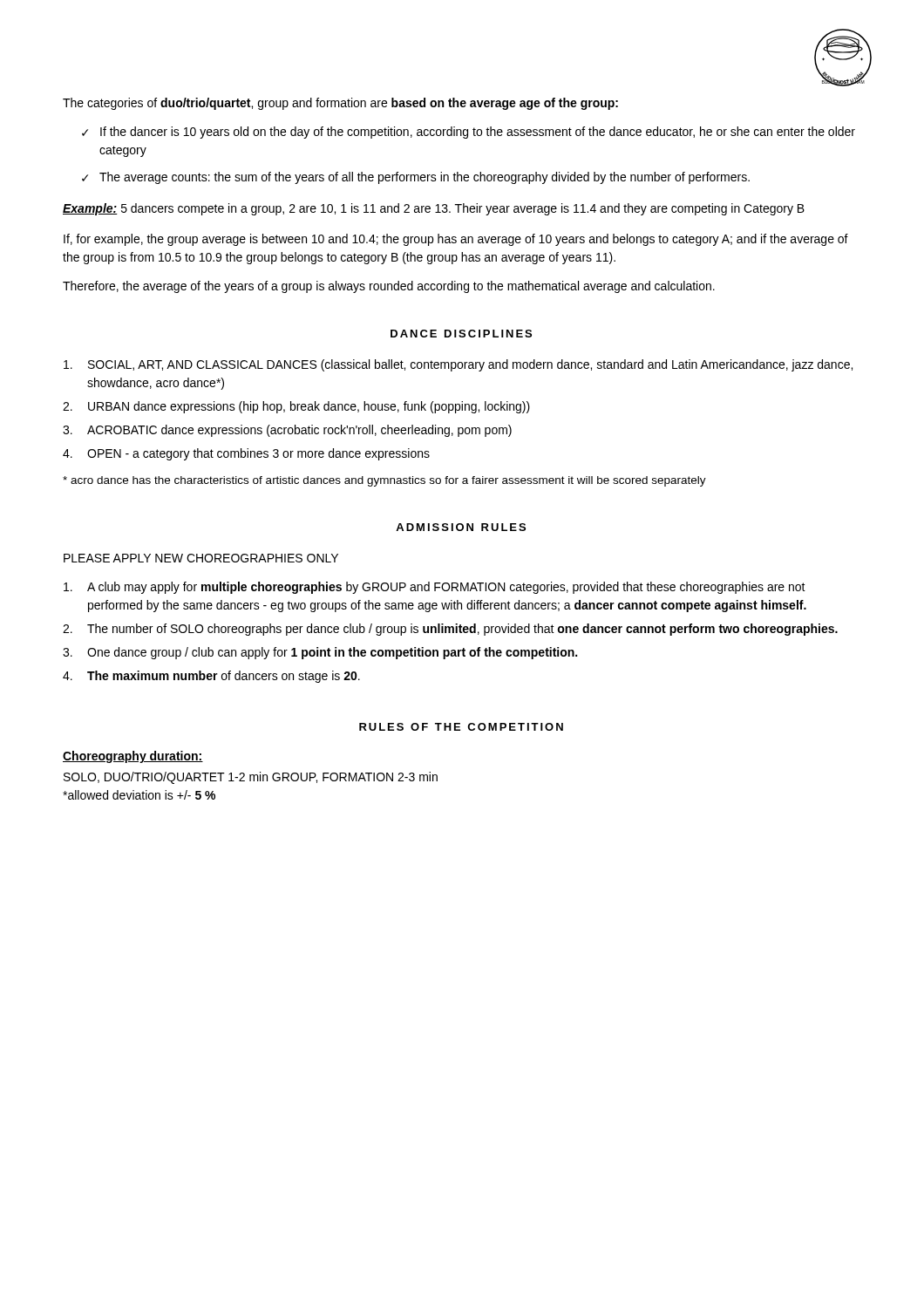Click on the logo
The image size is (924, 1308).
coord(843,56)
